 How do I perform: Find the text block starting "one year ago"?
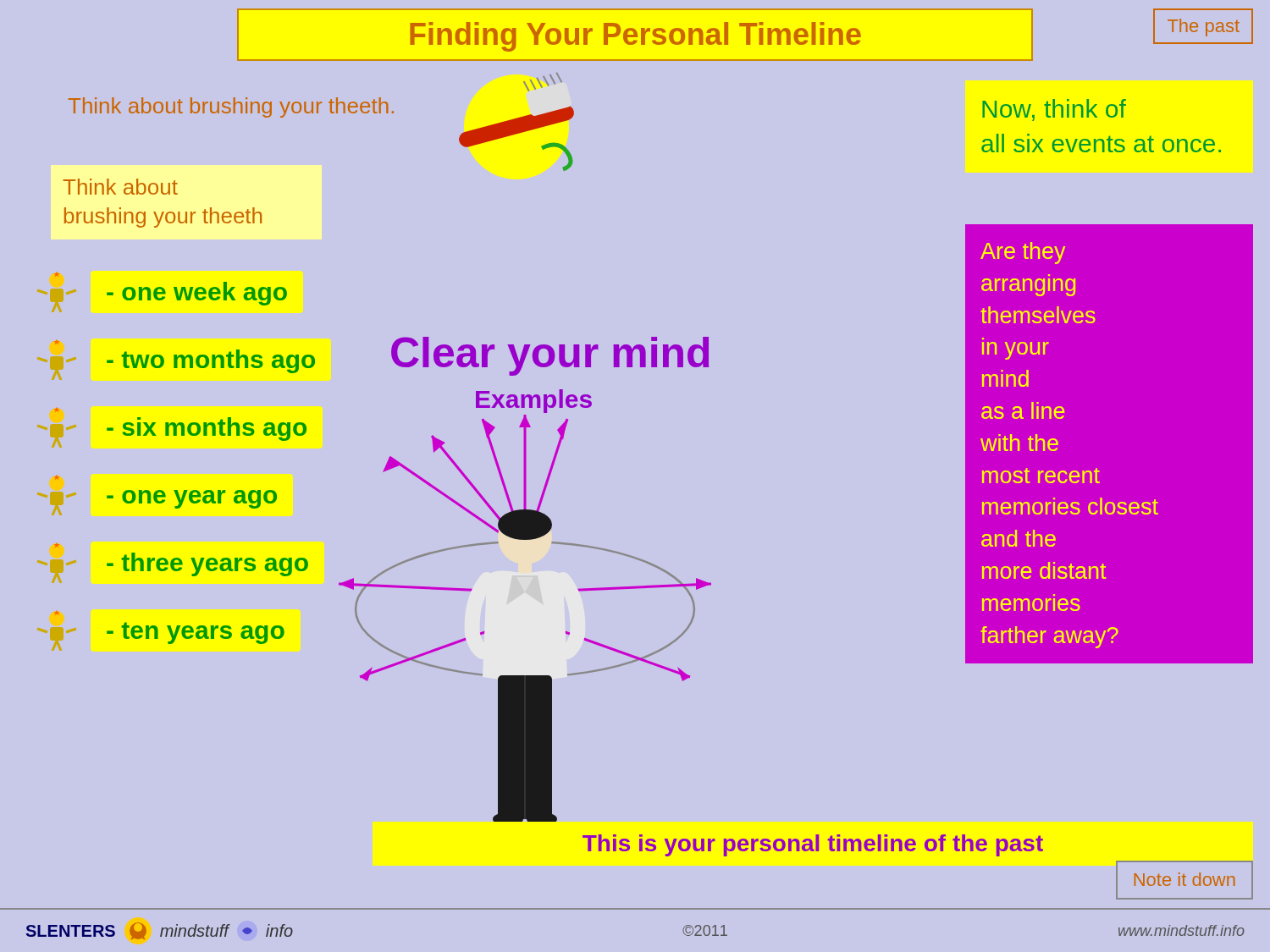pyautogui.click(x=164, y=495)
